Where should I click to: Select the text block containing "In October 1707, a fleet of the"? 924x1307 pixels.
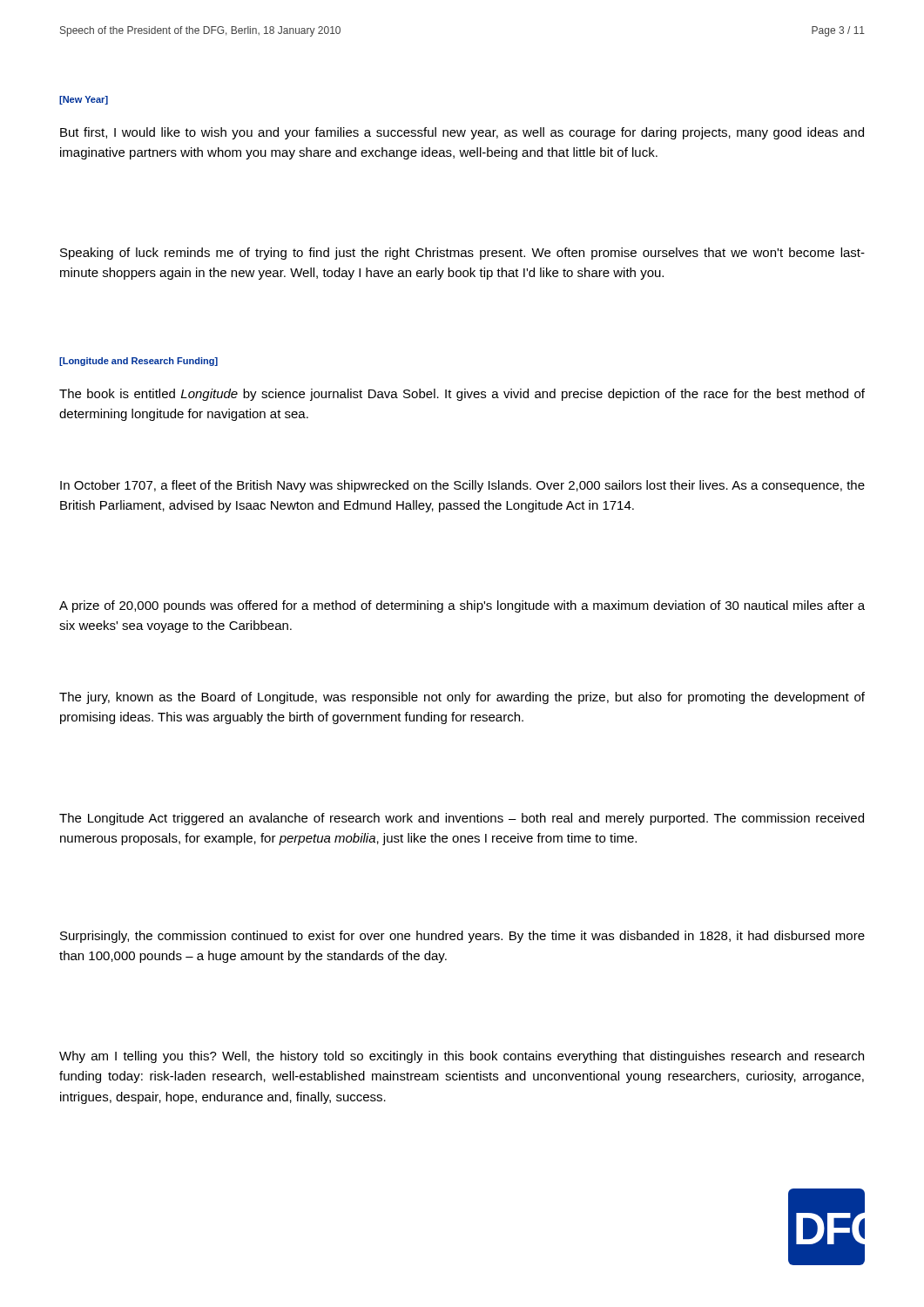click(x=462, y=495)
